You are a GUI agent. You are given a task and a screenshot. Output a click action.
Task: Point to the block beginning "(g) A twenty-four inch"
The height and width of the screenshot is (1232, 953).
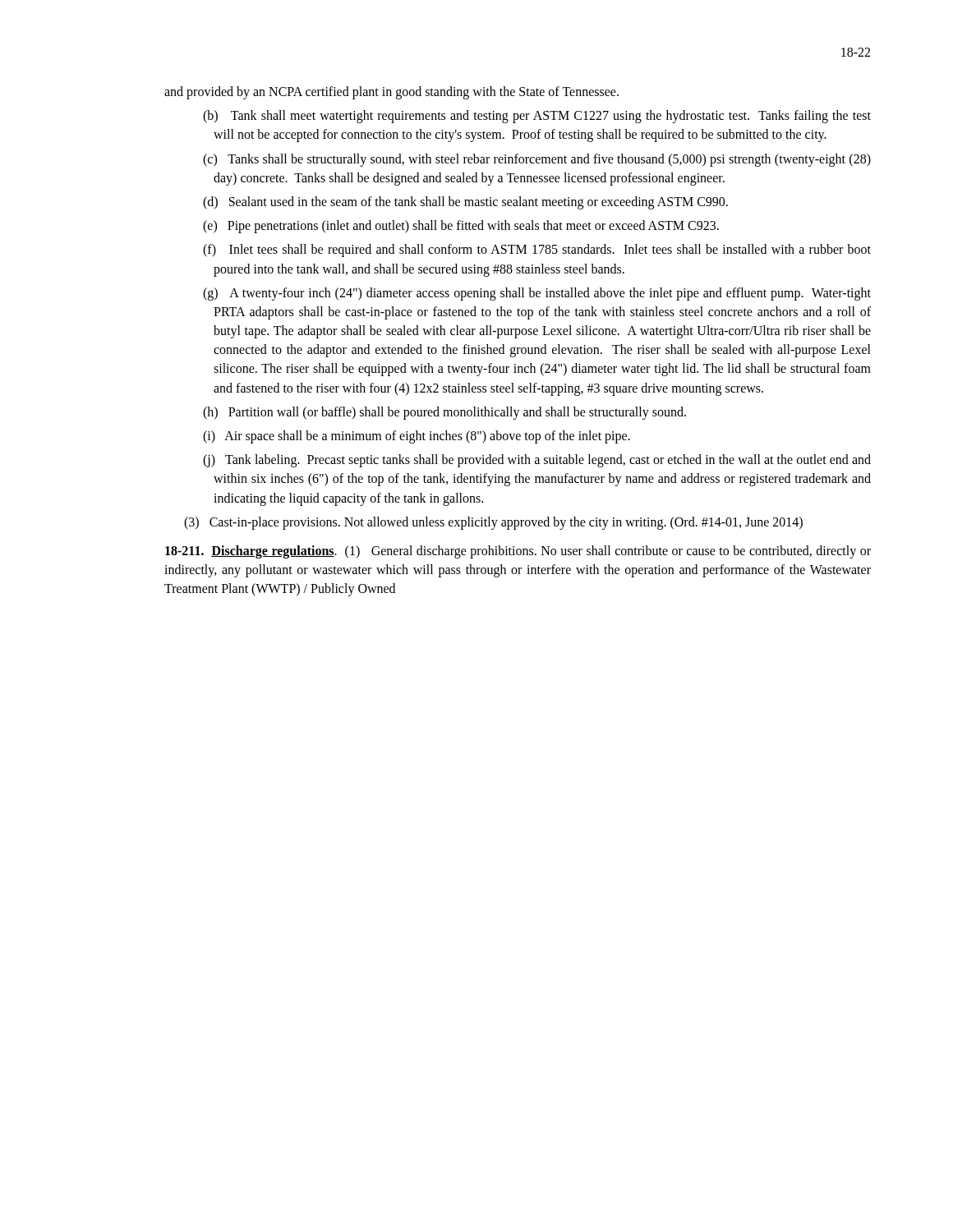pos(542,340)
